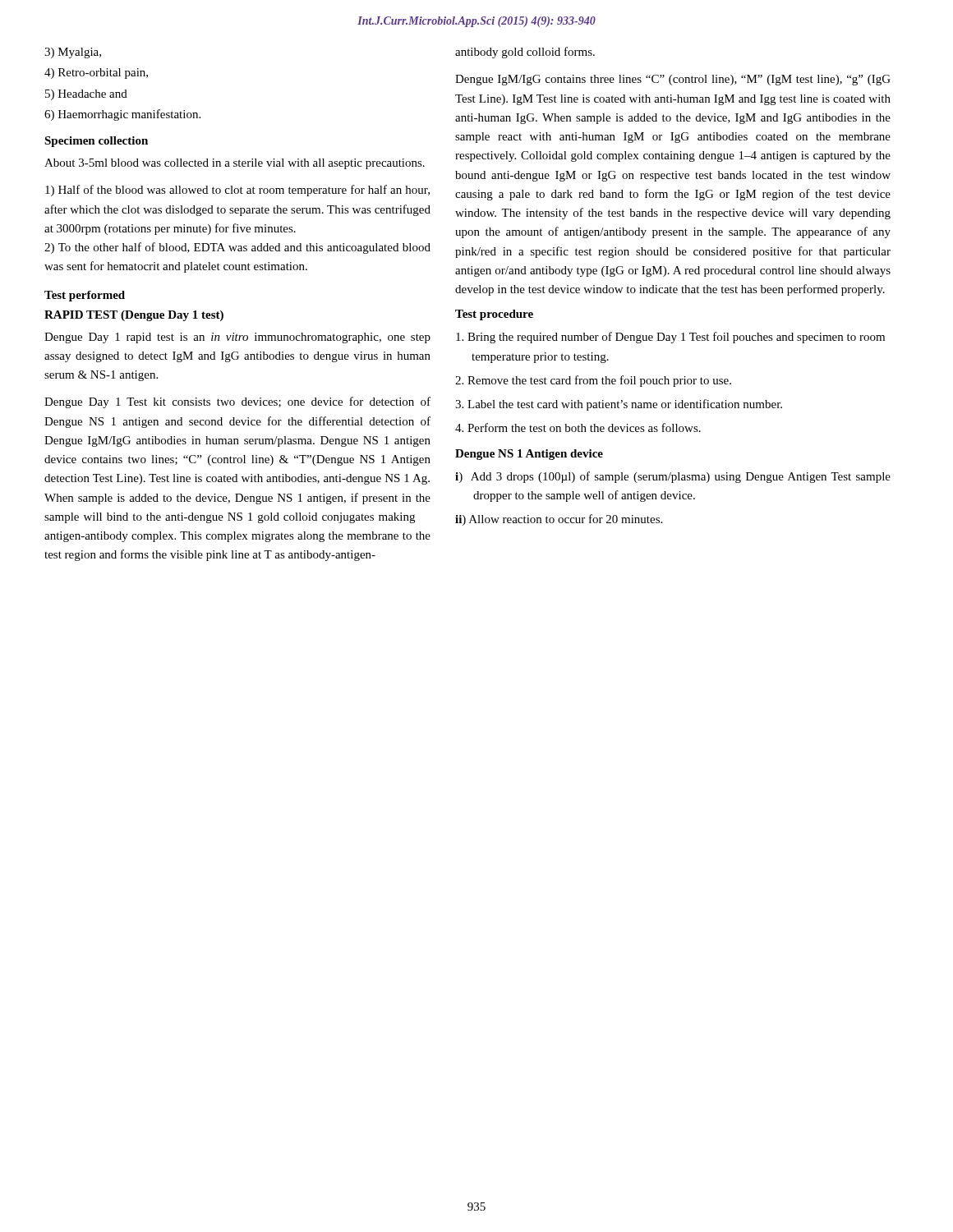Locate the block of text that opens with "Dengue Day 1 Test kit consists two devices;"
The width and height of the screenshot is (953, 1232).
(237, 478)
